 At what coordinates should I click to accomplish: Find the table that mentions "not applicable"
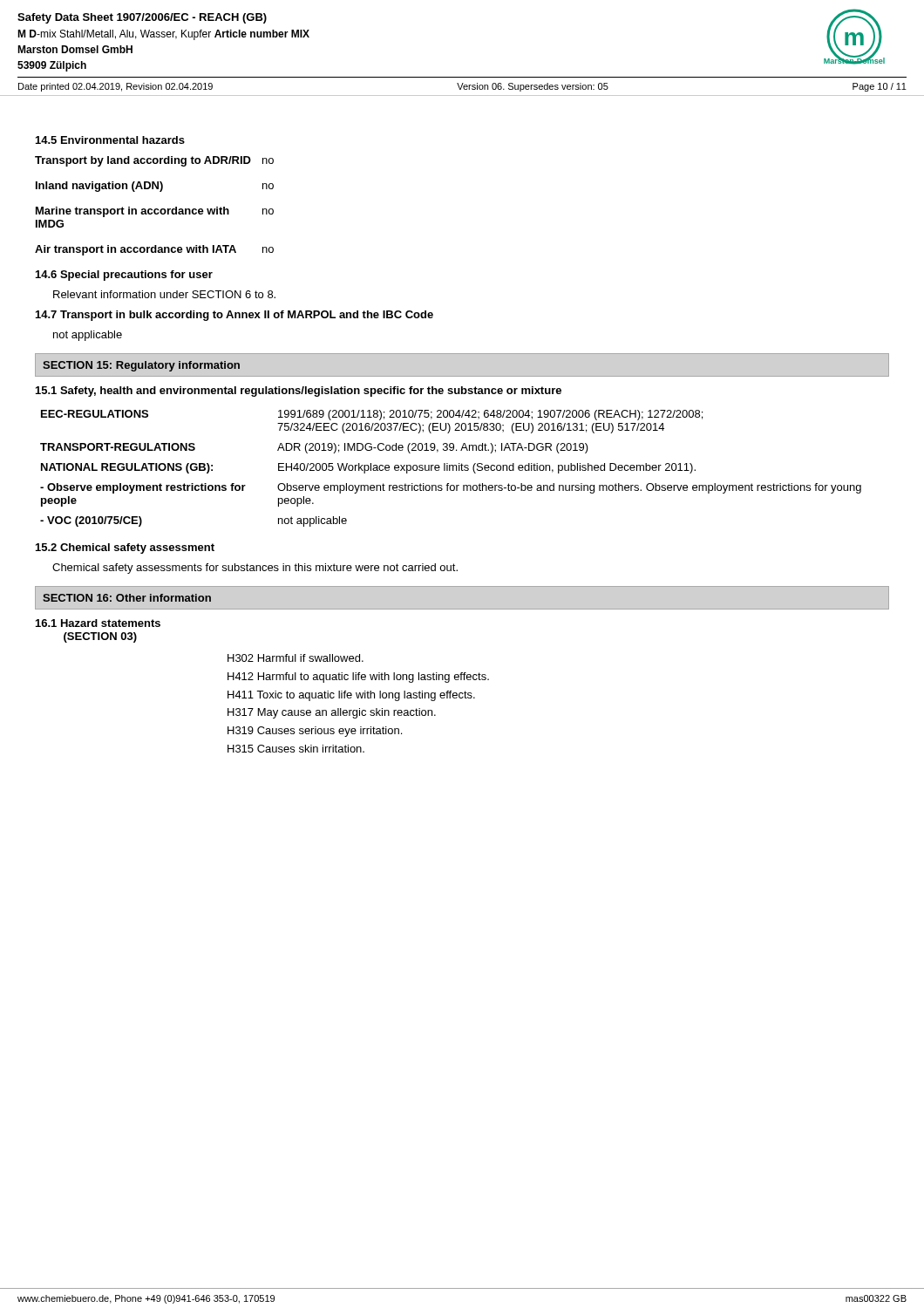[x=462, y=467]
